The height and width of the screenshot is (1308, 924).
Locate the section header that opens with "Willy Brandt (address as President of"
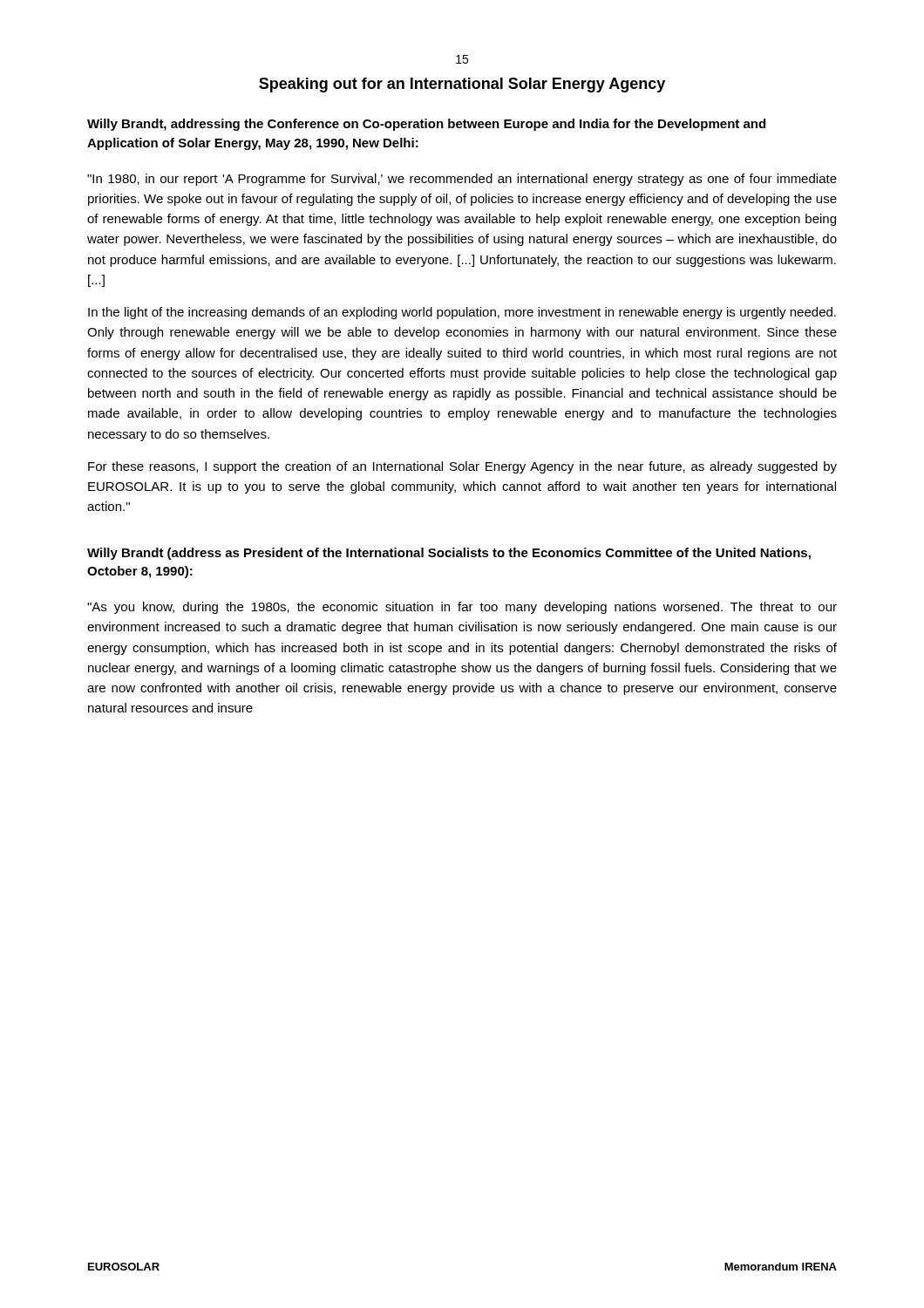[x=449, y=561]
